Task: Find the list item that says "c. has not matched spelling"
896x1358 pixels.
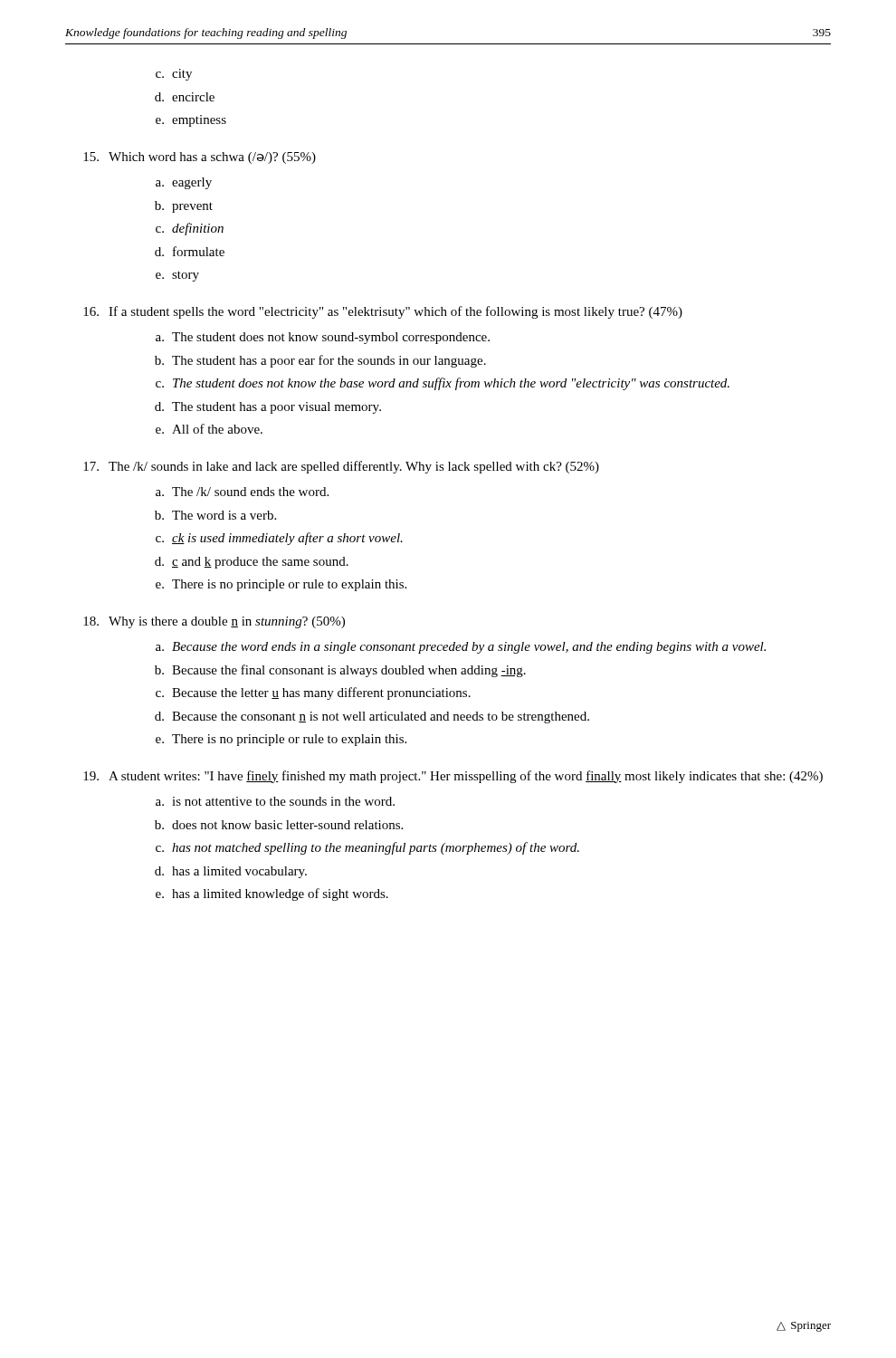Action: coord(484,848)
